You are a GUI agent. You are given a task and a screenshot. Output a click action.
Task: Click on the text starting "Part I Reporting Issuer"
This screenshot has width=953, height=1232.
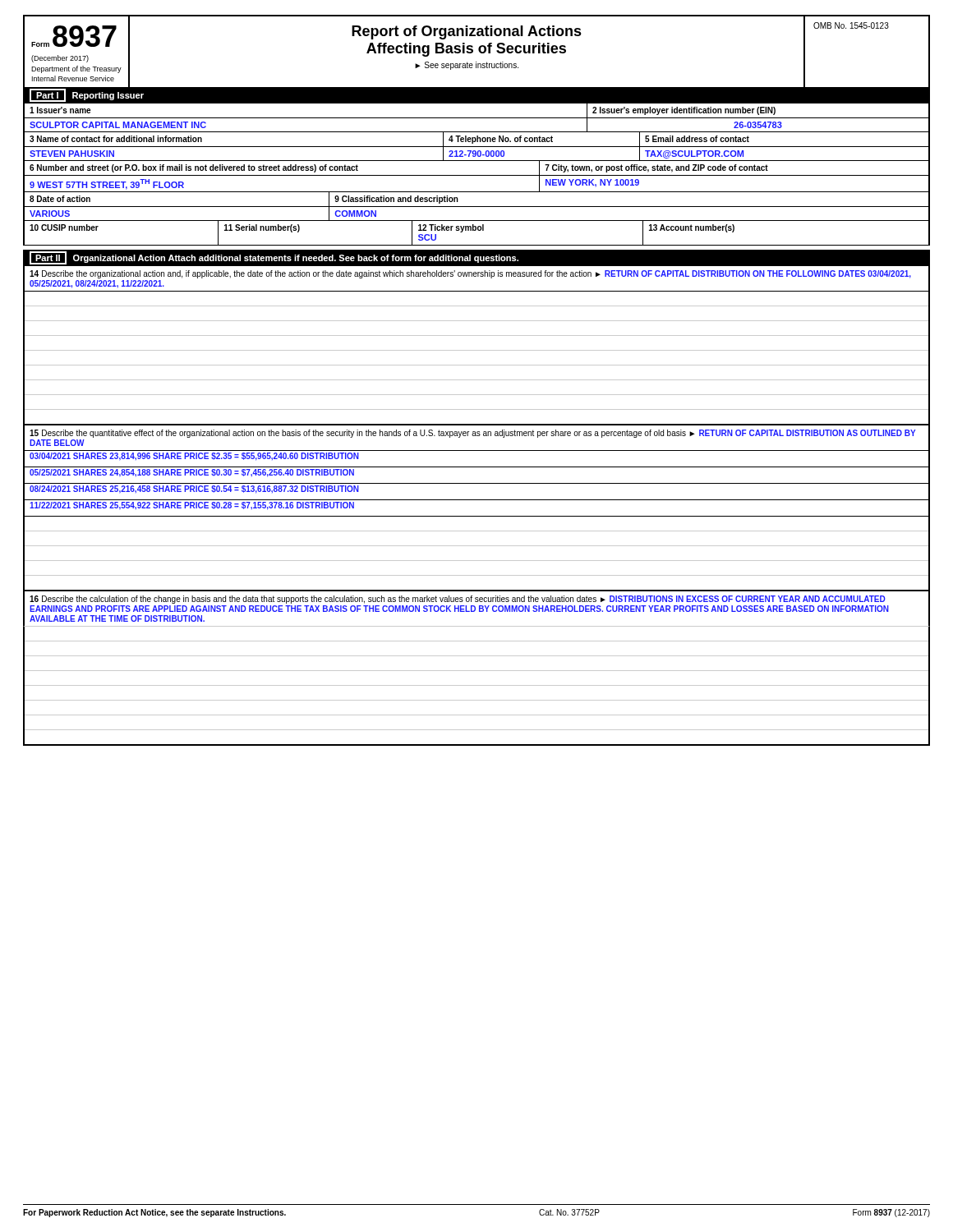[87, 96]
